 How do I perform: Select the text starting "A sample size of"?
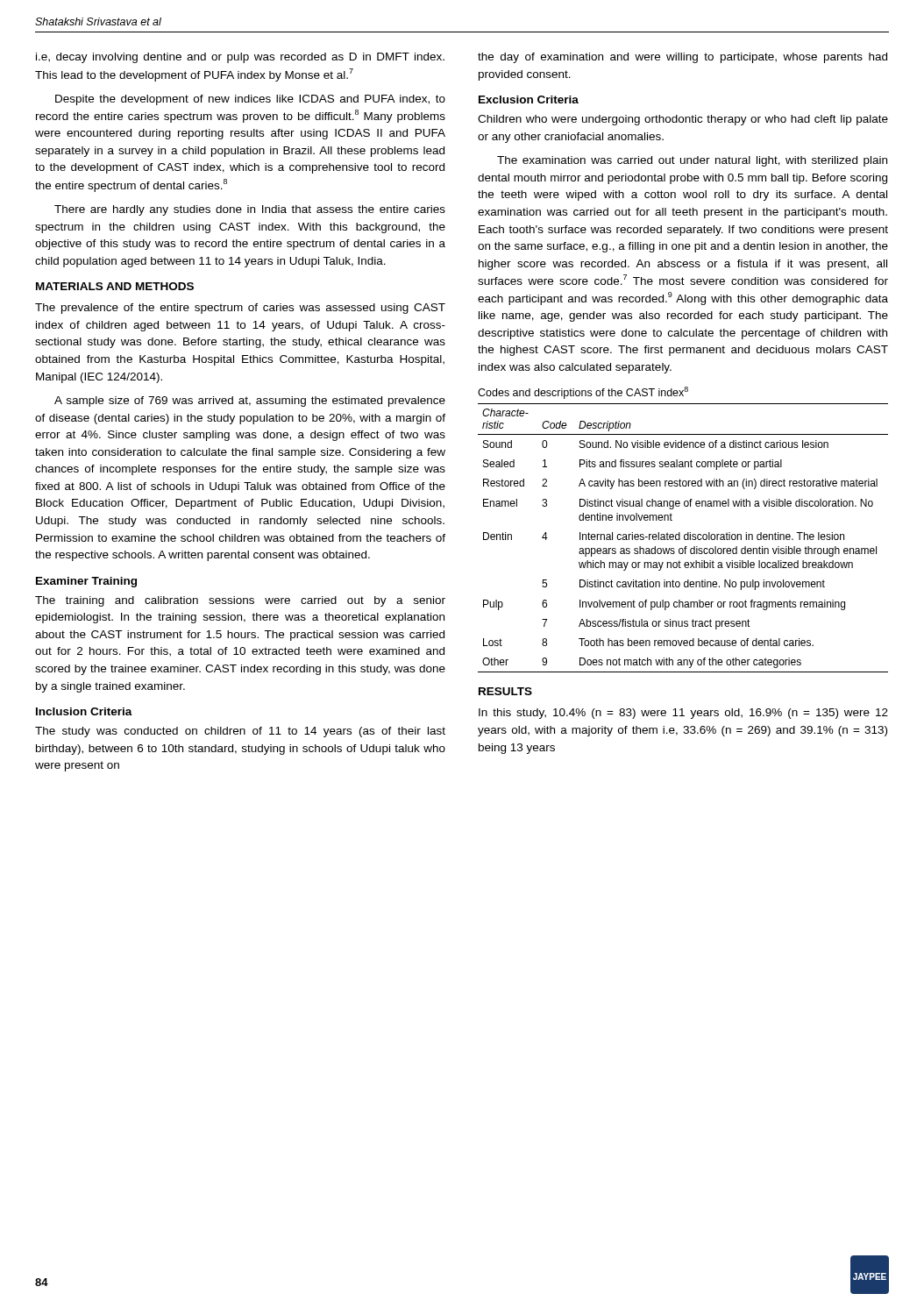coord(240,478)
